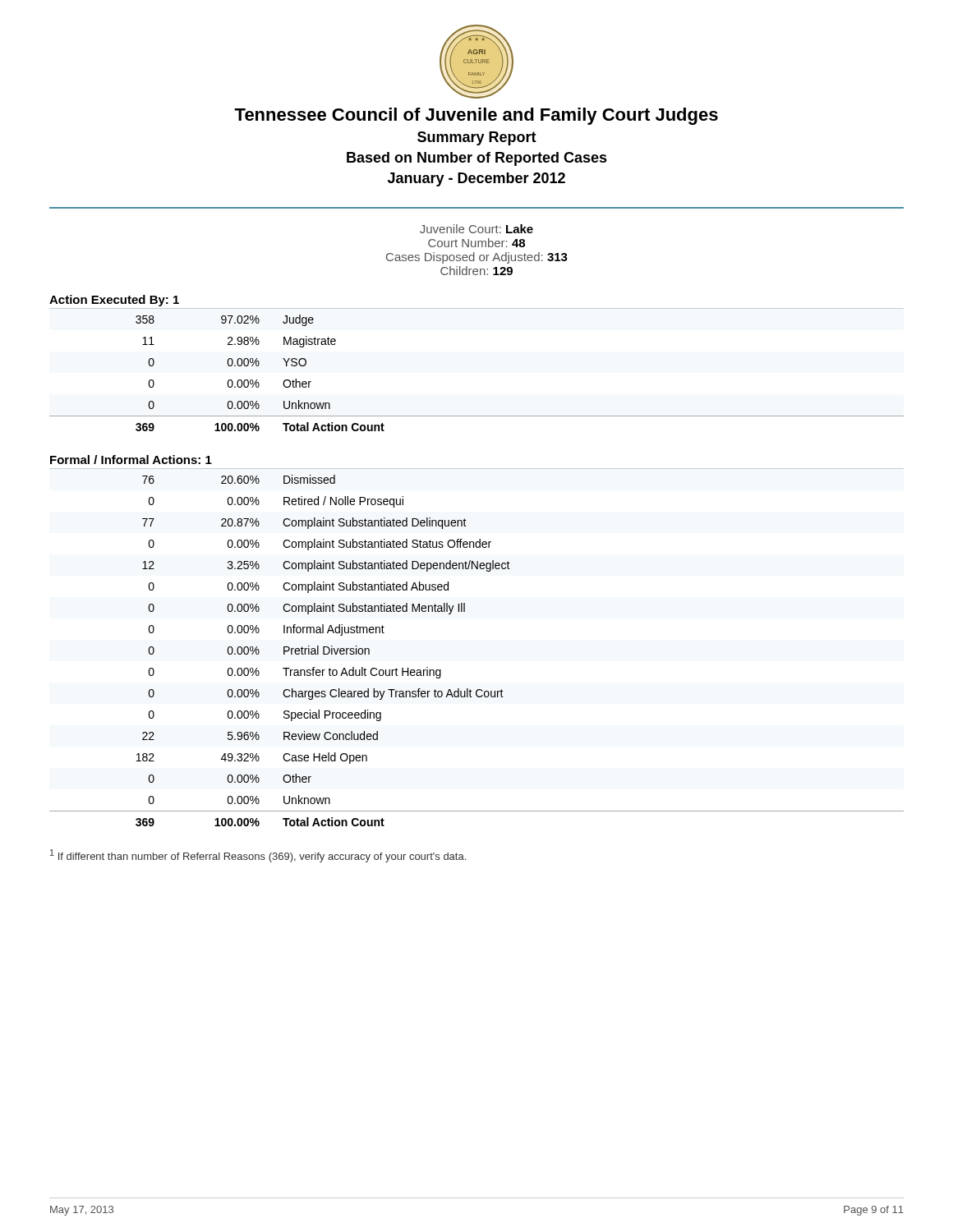Select the footnote containing "1 If different than"
This screenshot has width=953, height=1232.
258,855
